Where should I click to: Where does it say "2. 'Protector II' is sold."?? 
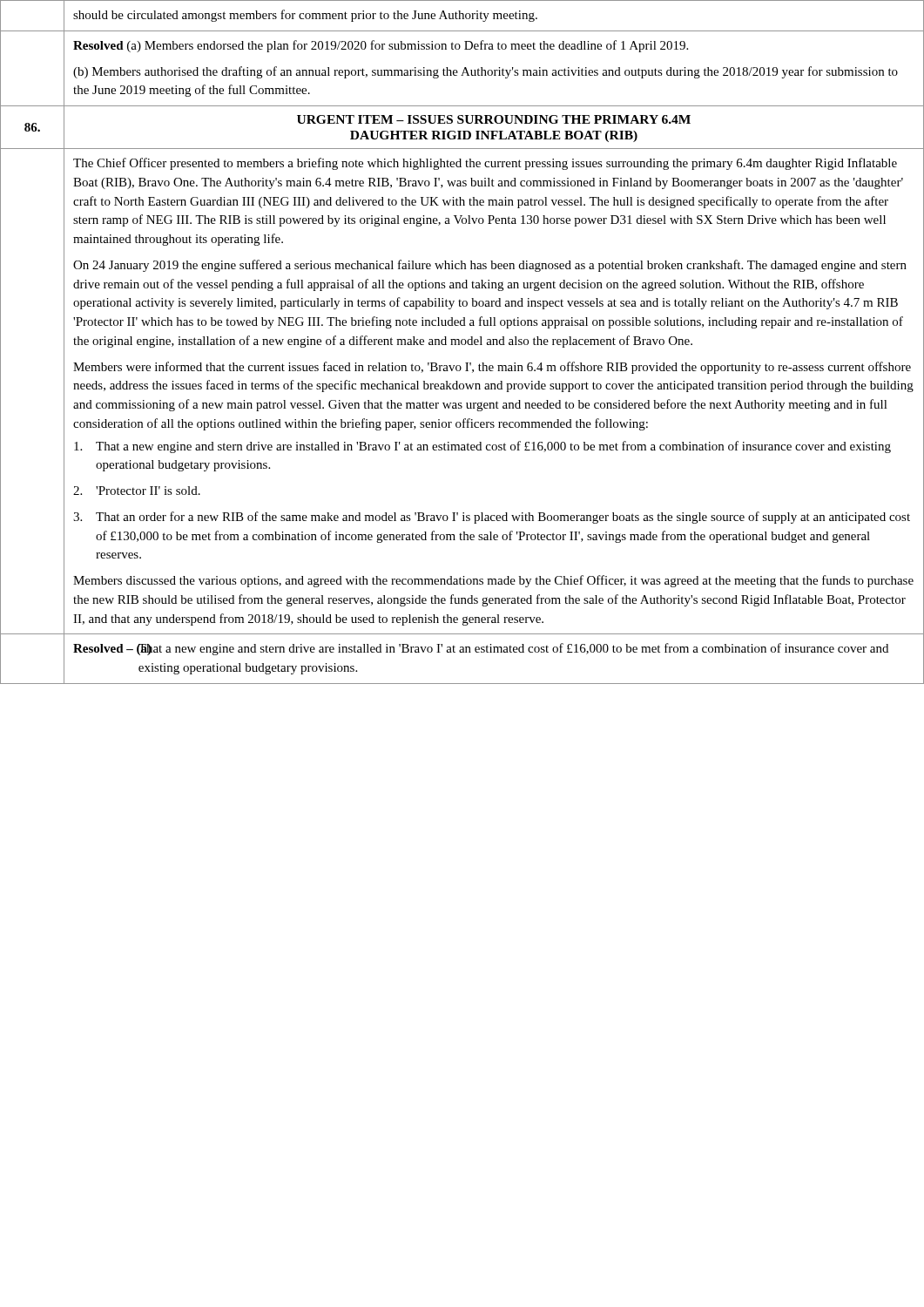coord(137,491)
